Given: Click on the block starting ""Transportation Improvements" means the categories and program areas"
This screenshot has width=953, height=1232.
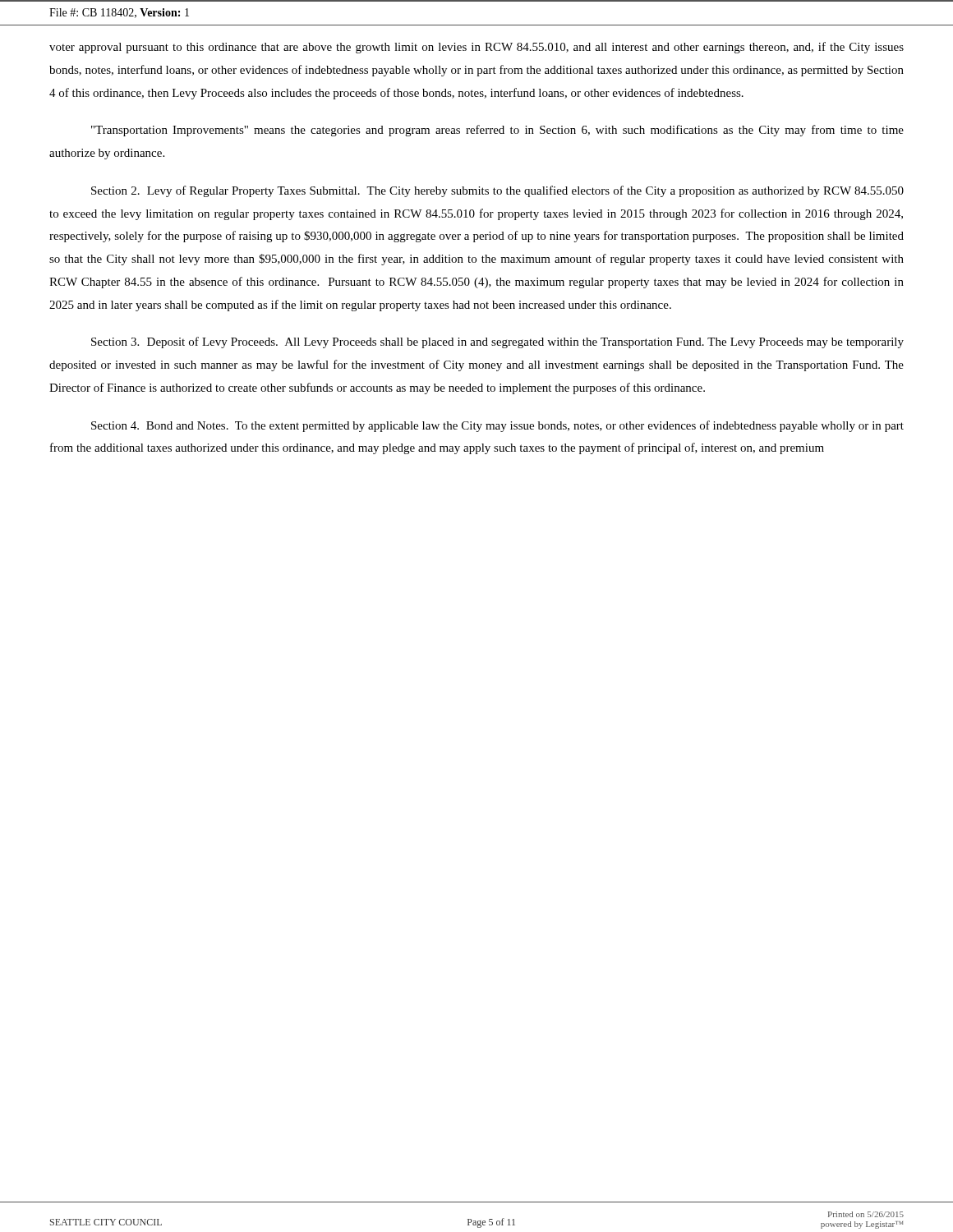Looking at the screenshot, I should (x=476, y=141).
